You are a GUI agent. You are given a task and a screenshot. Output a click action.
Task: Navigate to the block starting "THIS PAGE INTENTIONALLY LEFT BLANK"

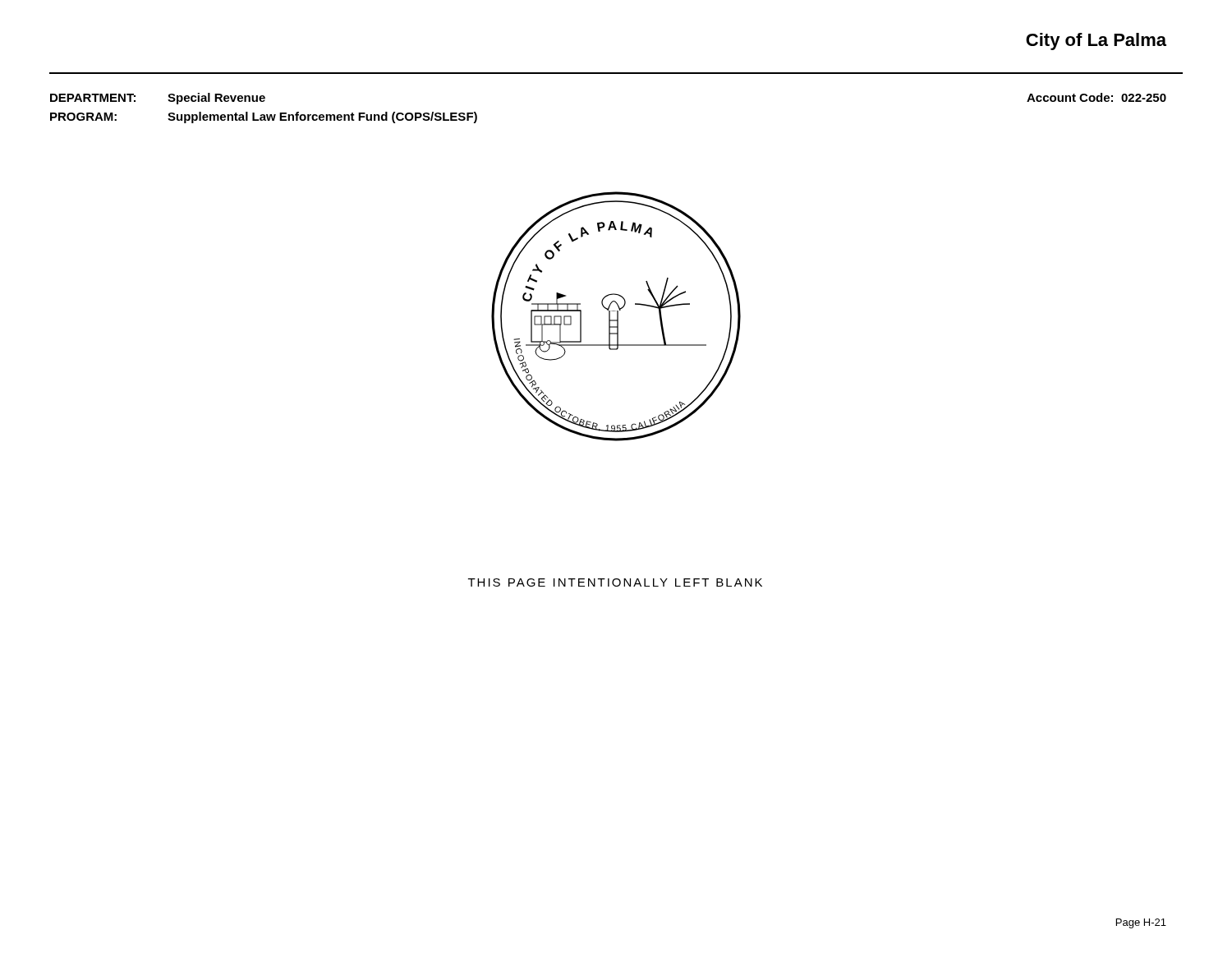616,582
